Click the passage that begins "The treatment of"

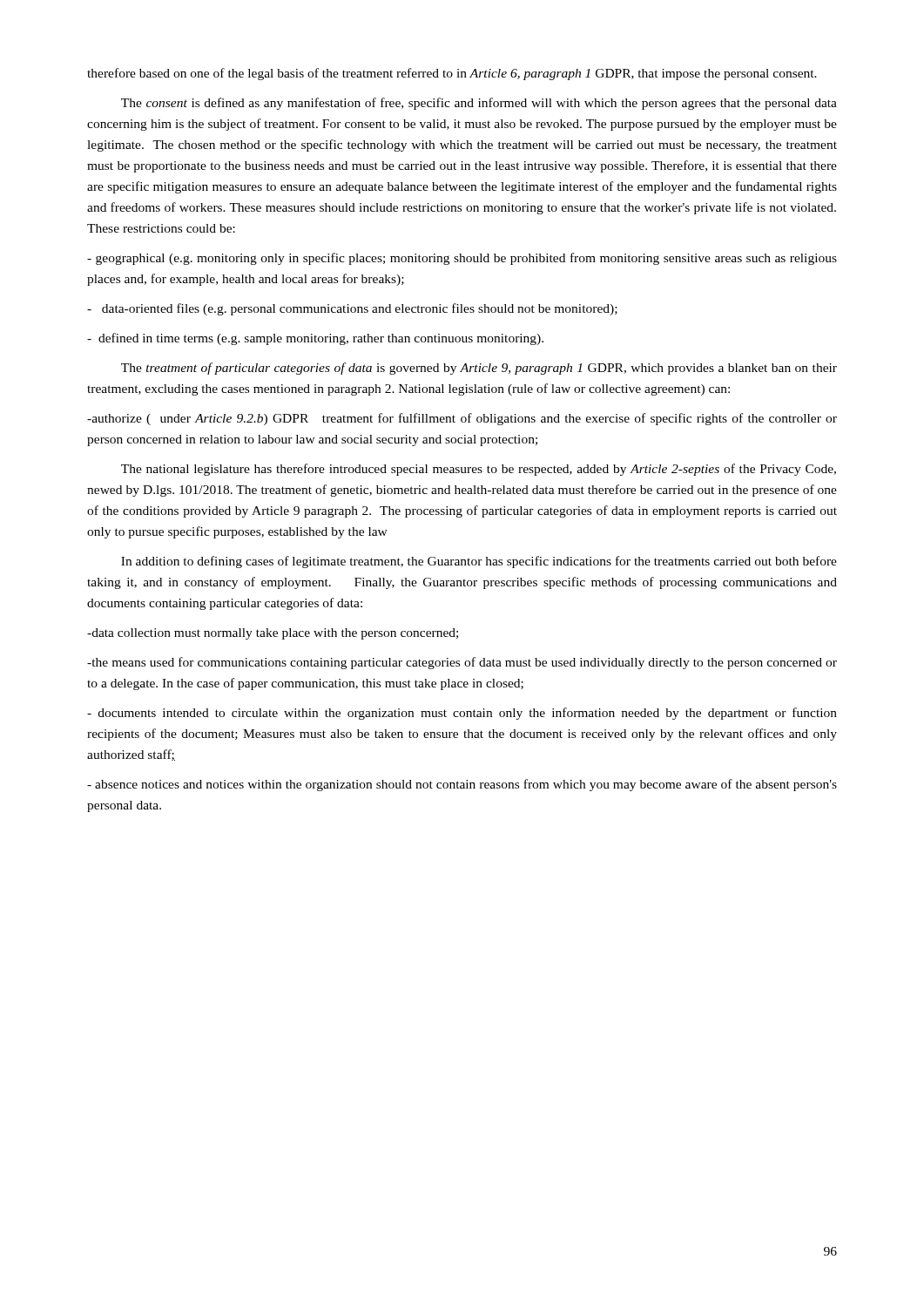(462, 378)
